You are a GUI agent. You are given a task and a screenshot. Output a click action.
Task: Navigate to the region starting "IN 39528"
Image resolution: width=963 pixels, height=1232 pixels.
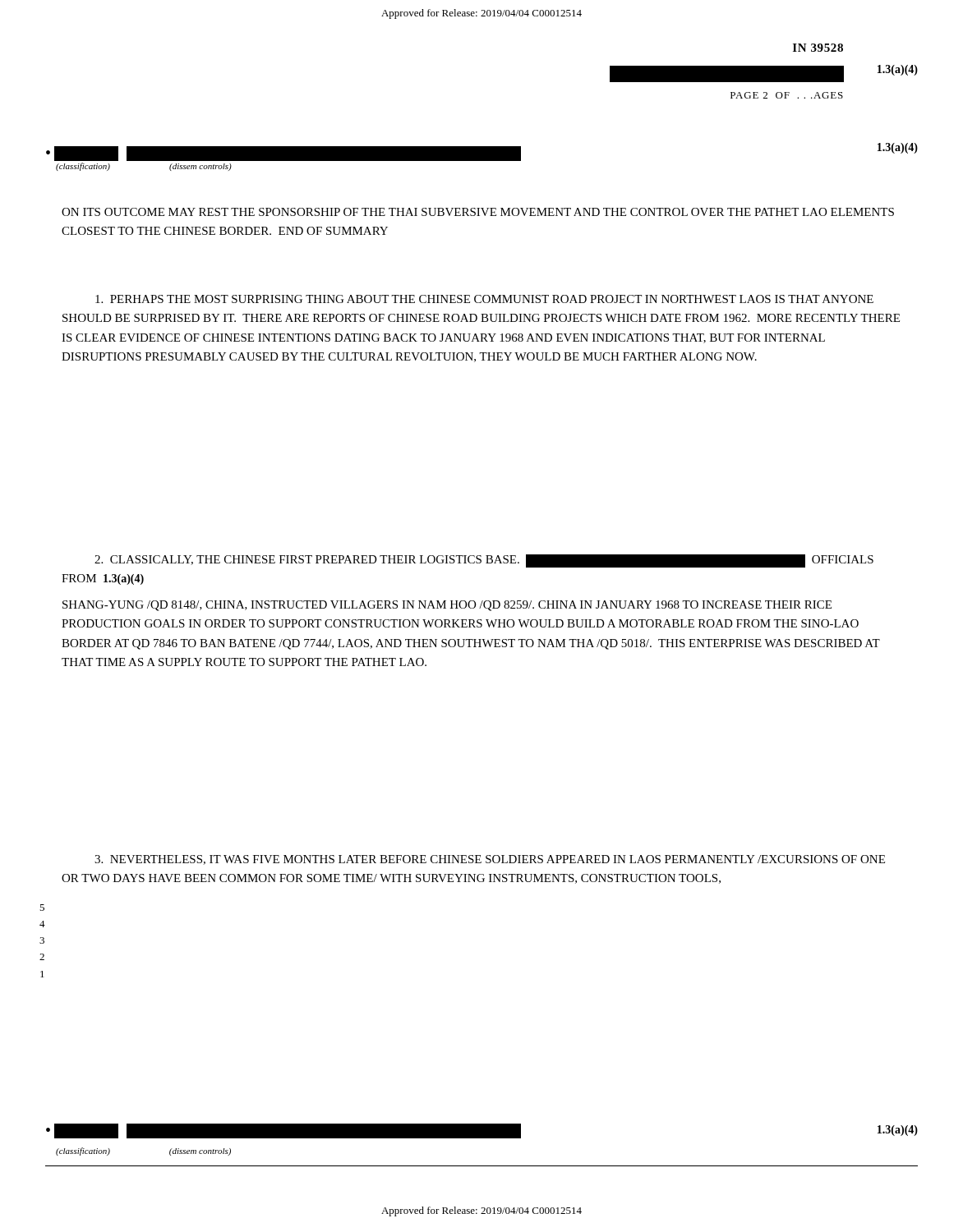(x=818, y=48)
